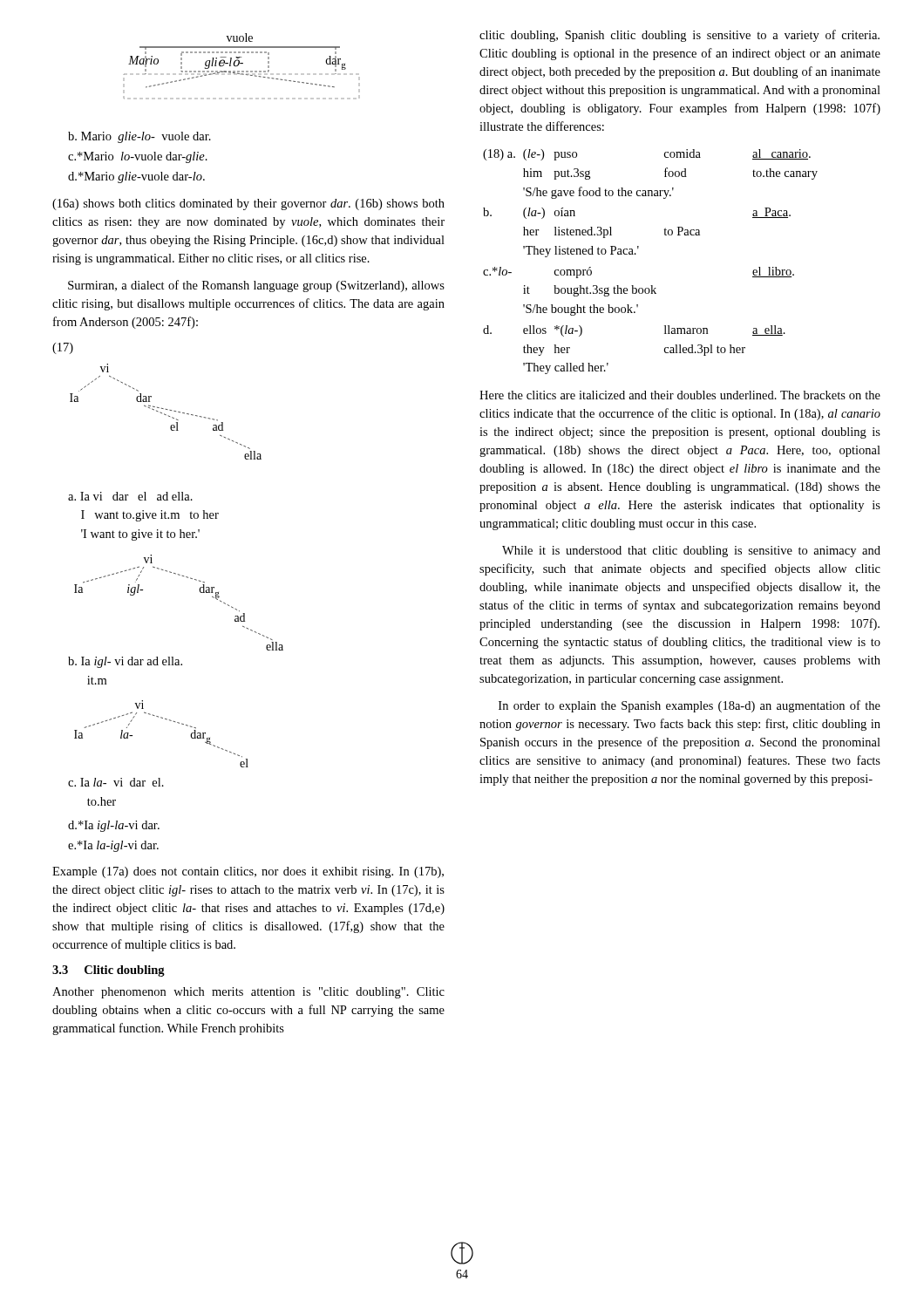Click where it says "3.3 Clitic doubling"
Screen dimensions: 1308x924
(108, 970)
